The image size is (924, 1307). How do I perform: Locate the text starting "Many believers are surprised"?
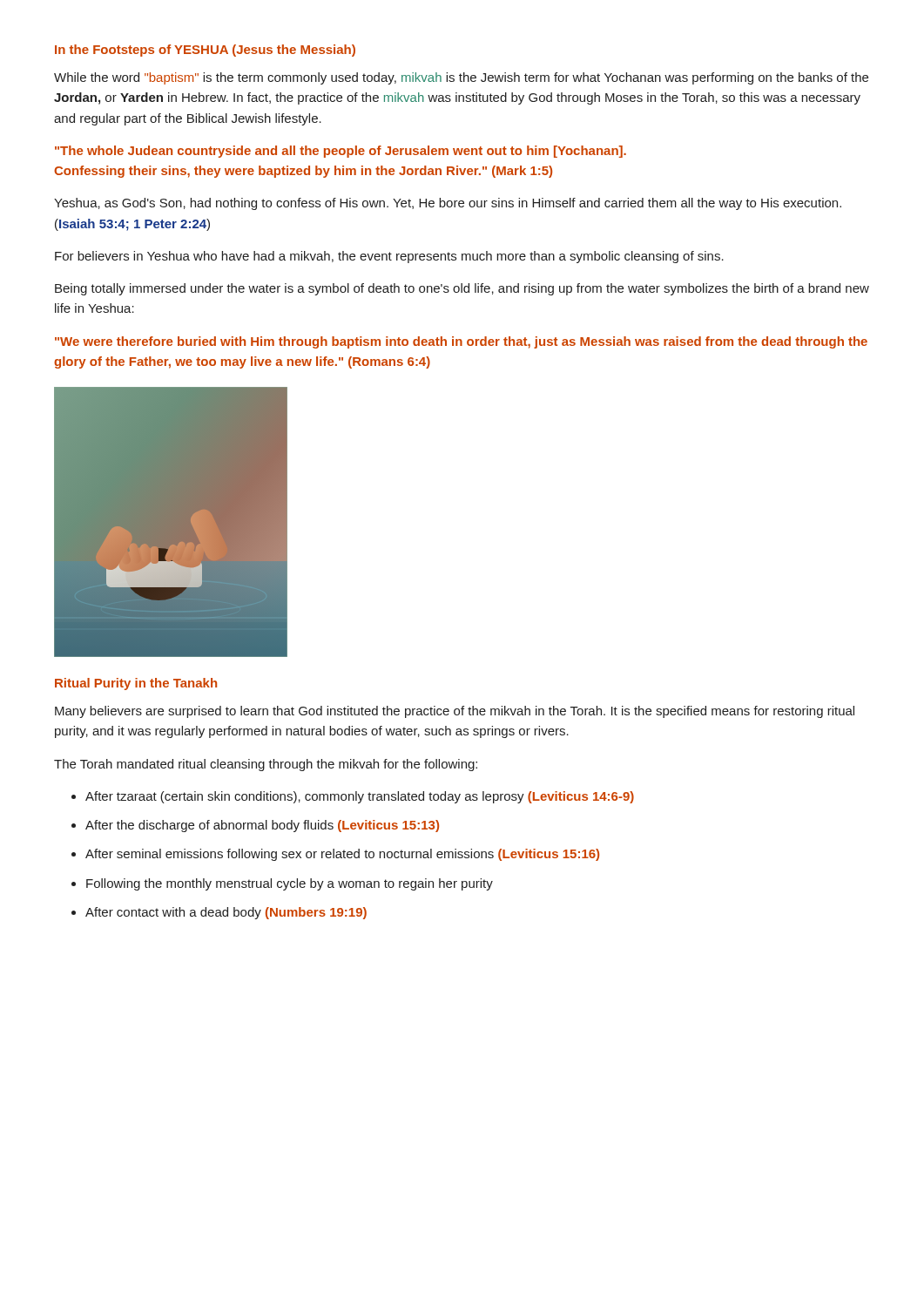[x=455, y=721]
